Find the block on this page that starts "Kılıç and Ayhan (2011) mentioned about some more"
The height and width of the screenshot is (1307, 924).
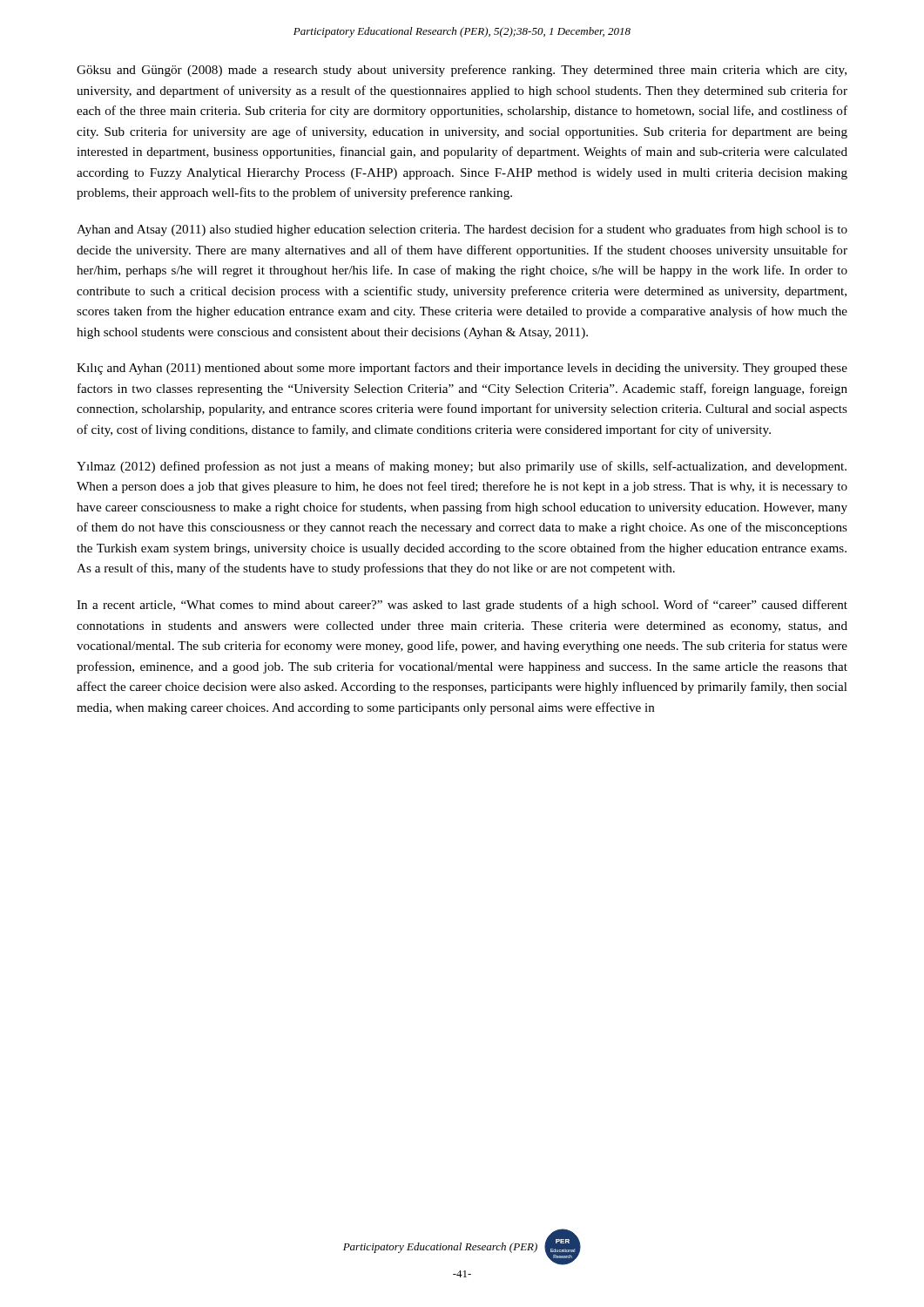point(462,398)
